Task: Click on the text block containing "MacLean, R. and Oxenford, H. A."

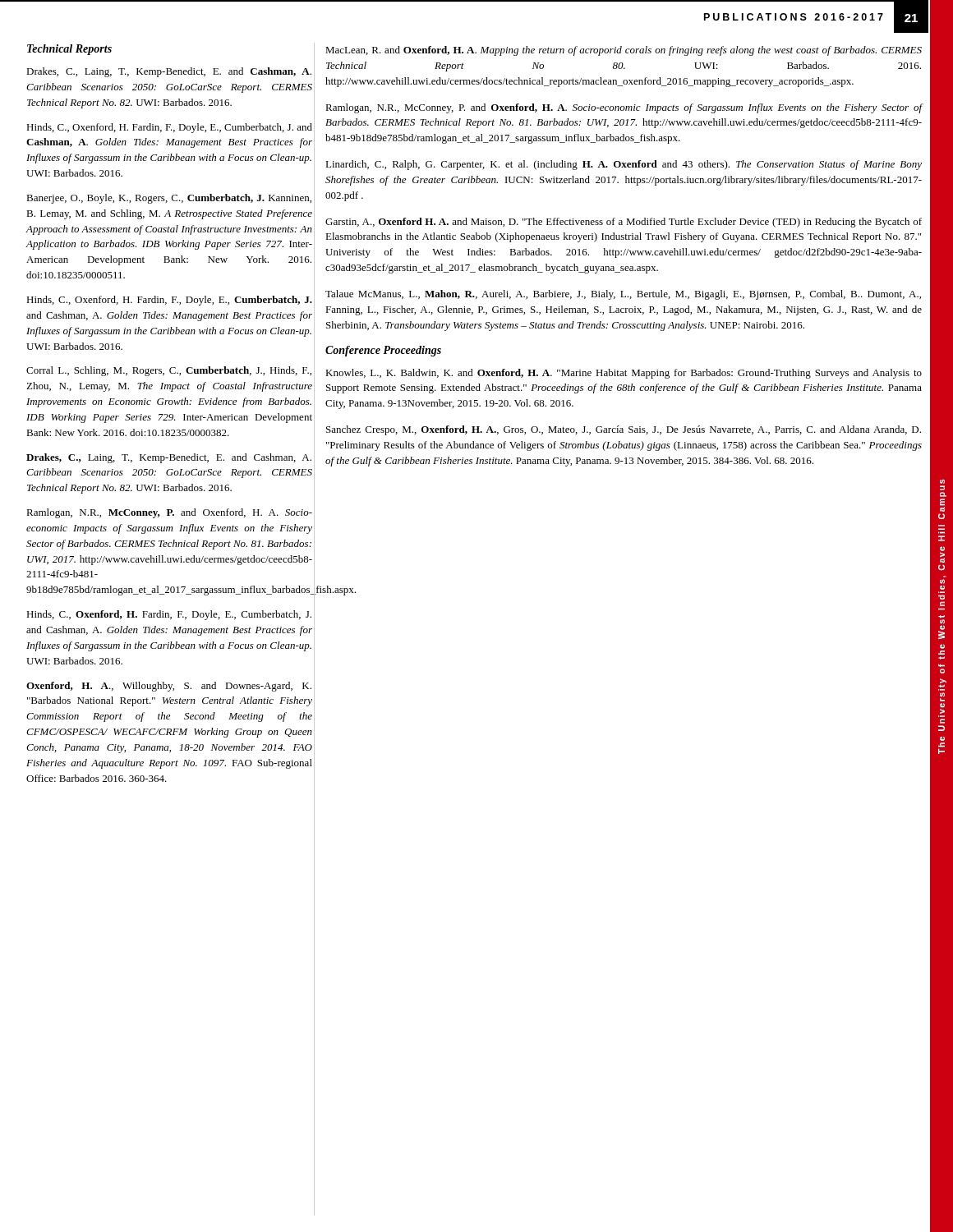Action: pyautogui.click(x=624, y=65)
